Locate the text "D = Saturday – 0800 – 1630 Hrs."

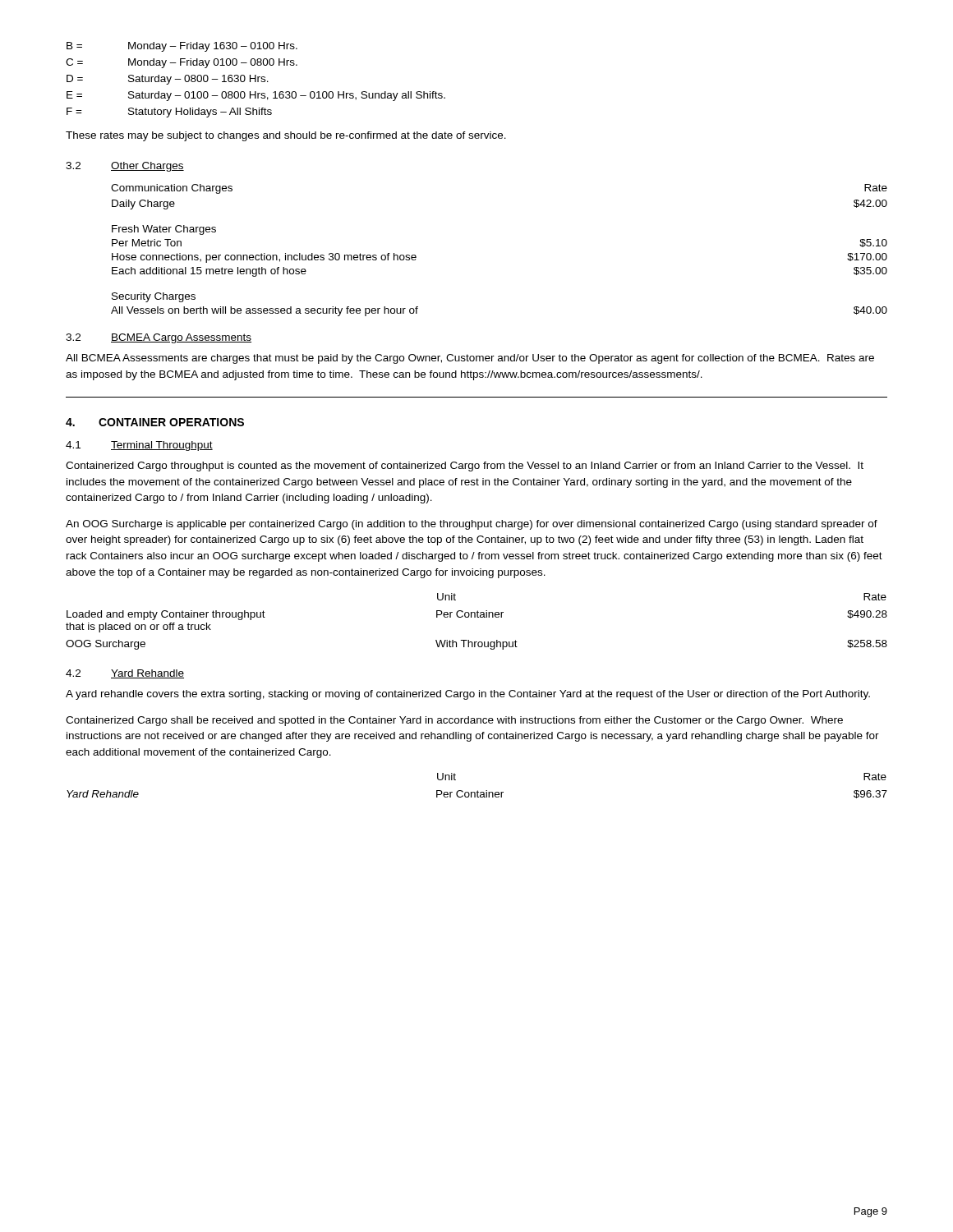click(x=167, y=78)
